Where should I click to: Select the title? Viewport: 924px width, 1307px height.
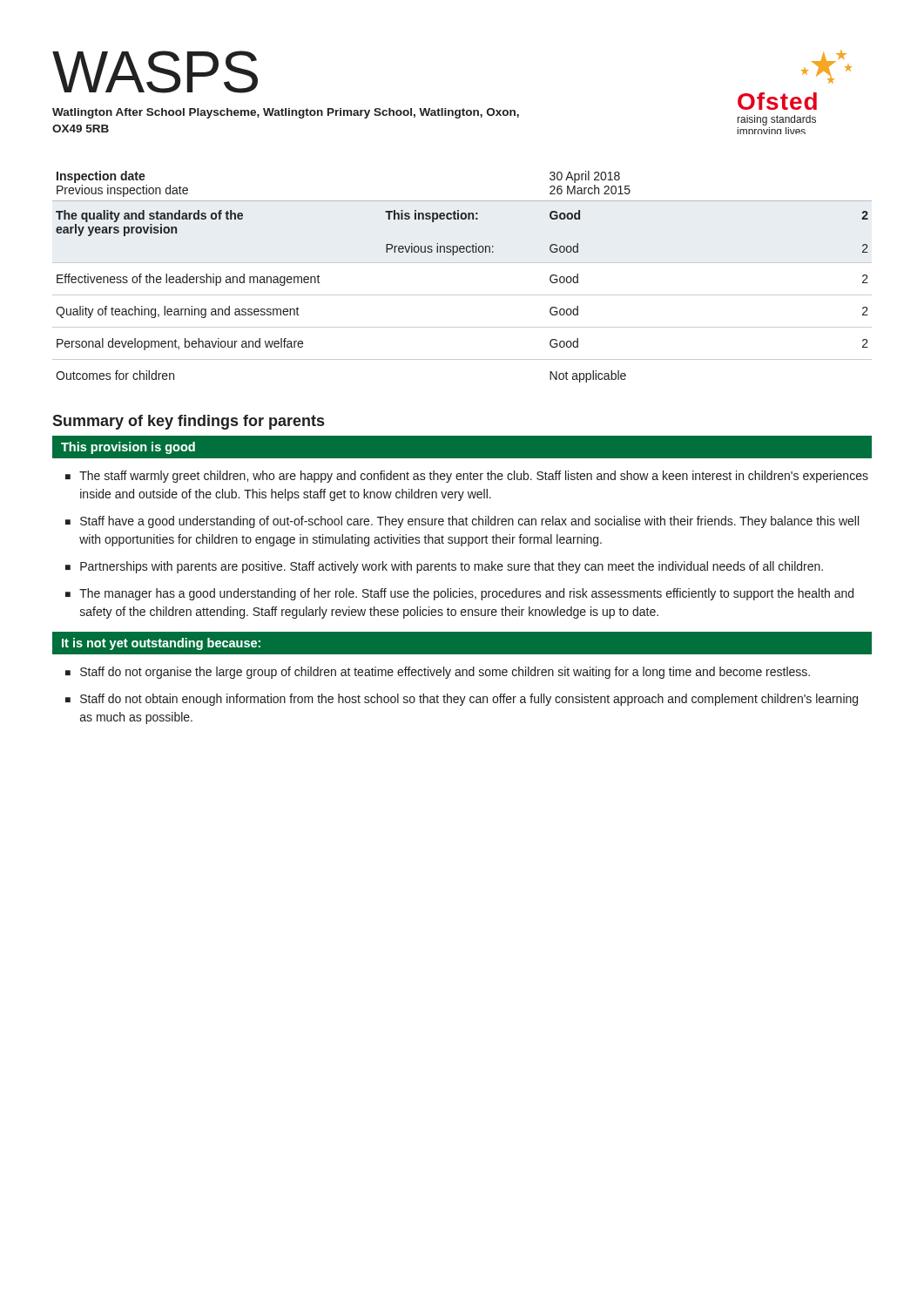(x=156, y=71)
